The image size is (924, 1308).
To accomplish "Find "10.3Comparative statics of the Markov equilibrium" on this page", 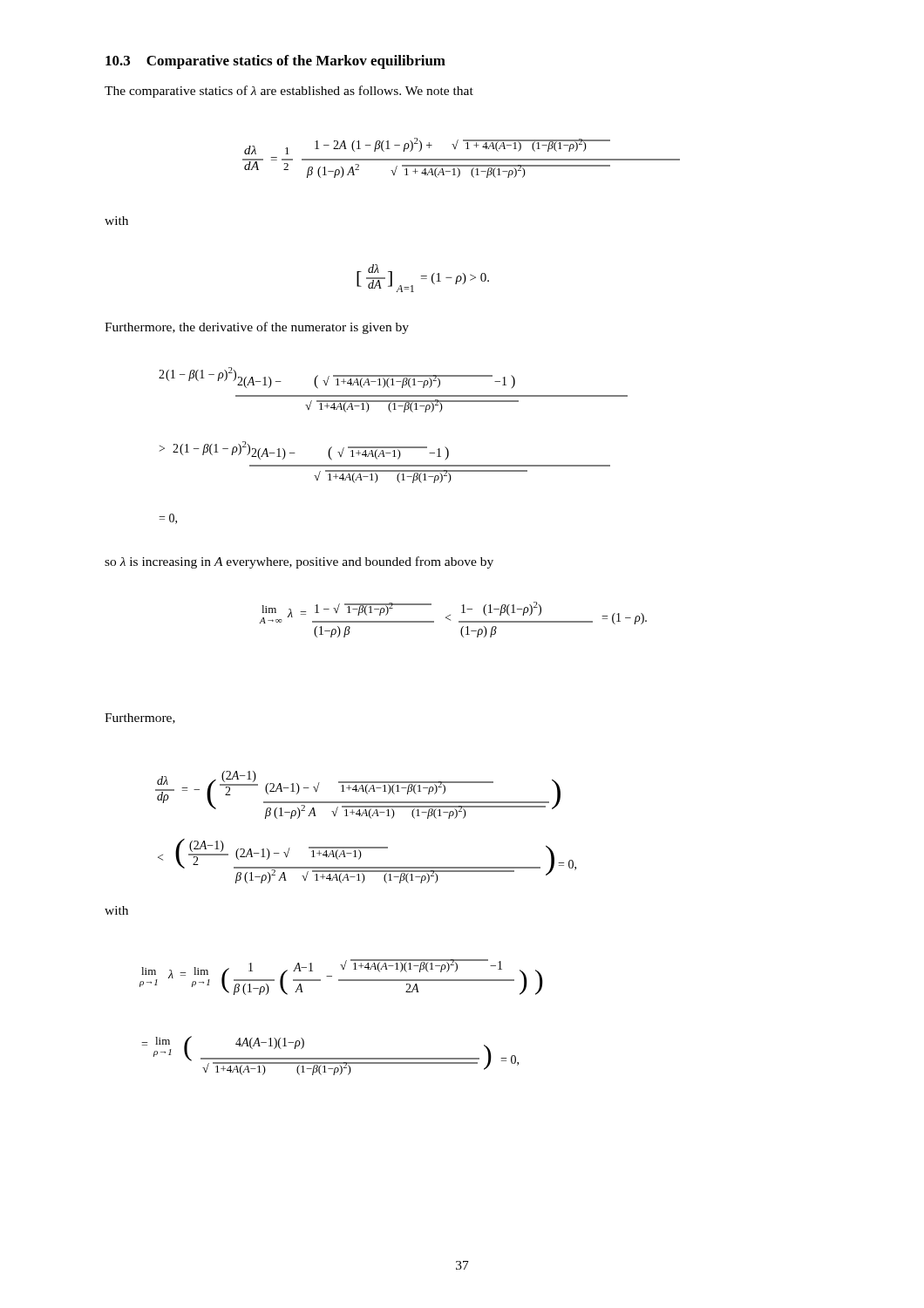I will pyautogui.click(x=275, y=61).
